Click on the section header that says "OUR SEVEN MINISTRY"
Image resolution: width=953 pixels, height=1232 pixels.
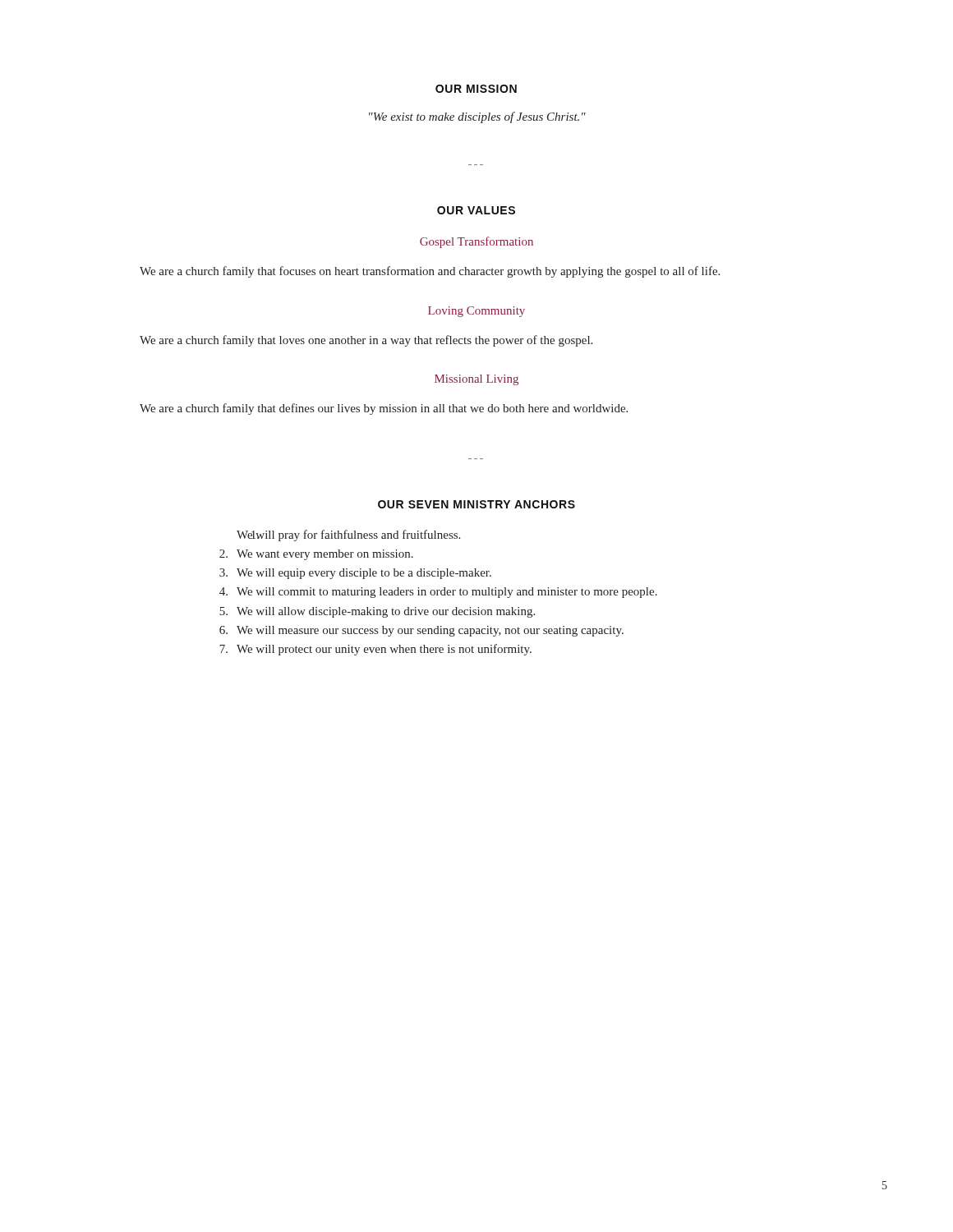pos(476,504)
